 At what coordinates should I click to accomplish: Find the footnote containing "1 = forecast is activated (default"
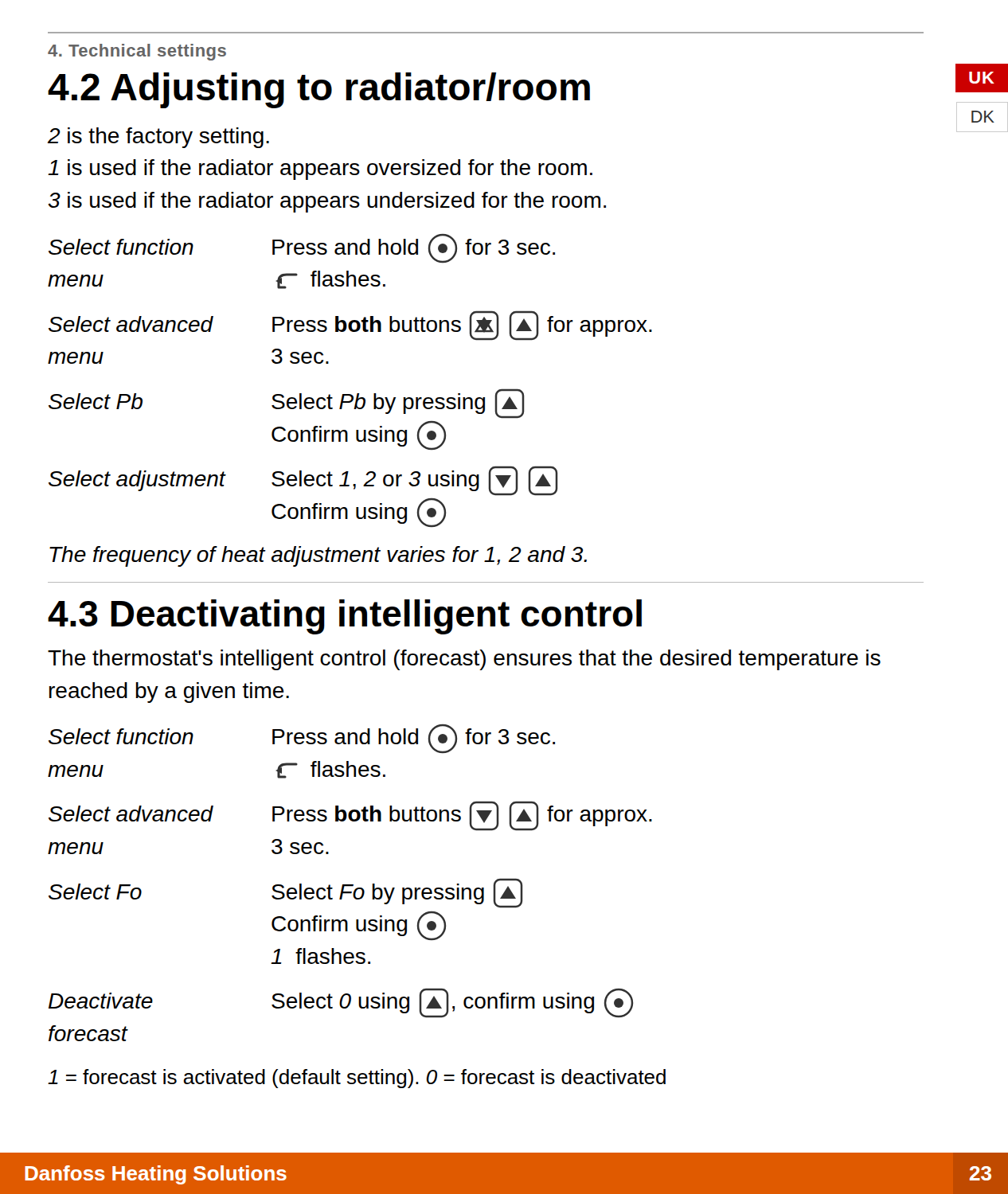point(357,1077)
